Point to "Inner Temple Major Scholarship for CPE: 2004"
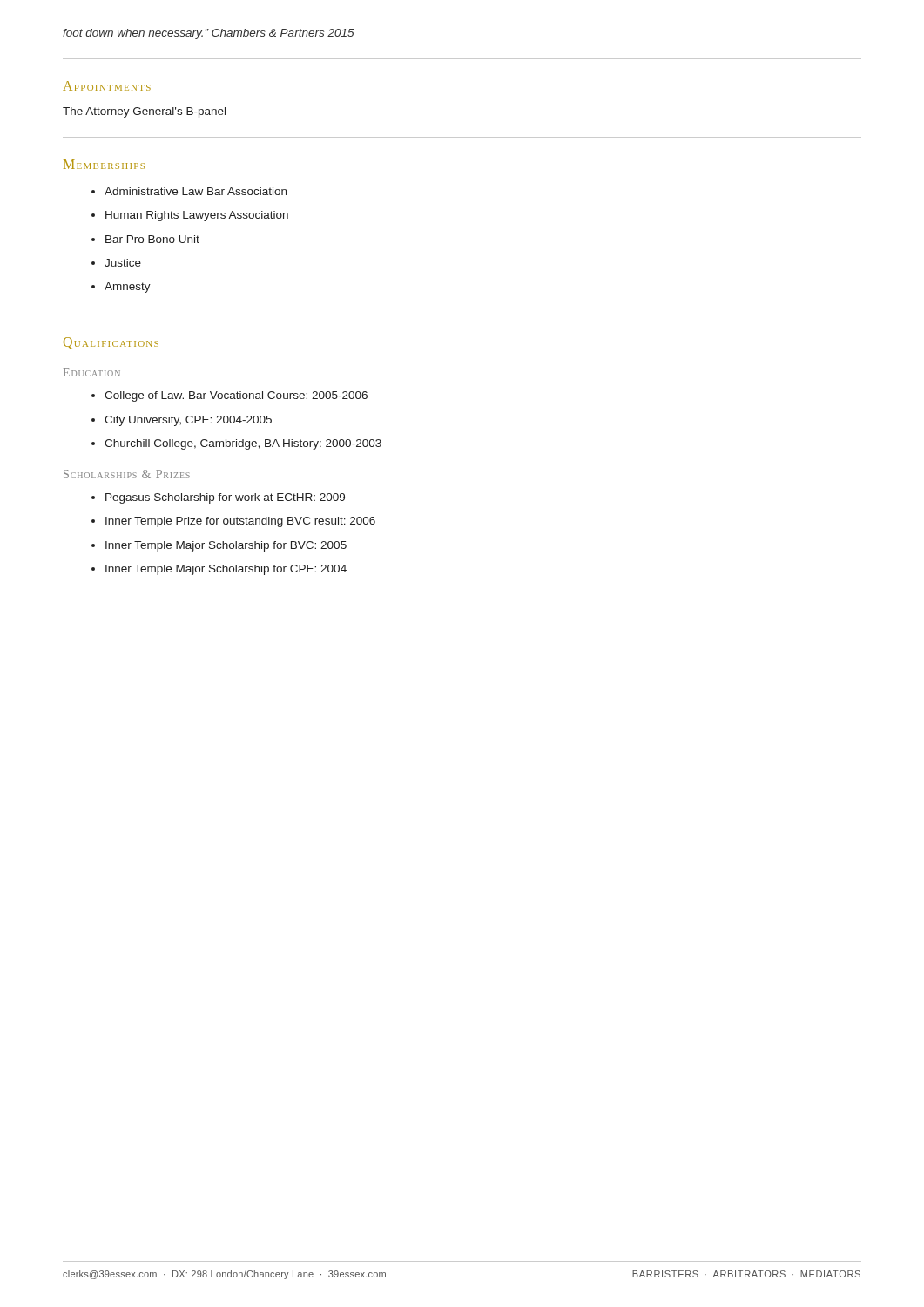Image resolution: width=924 pixels, height=1307 pixels. pyautogui.click(x=226, y=568)
